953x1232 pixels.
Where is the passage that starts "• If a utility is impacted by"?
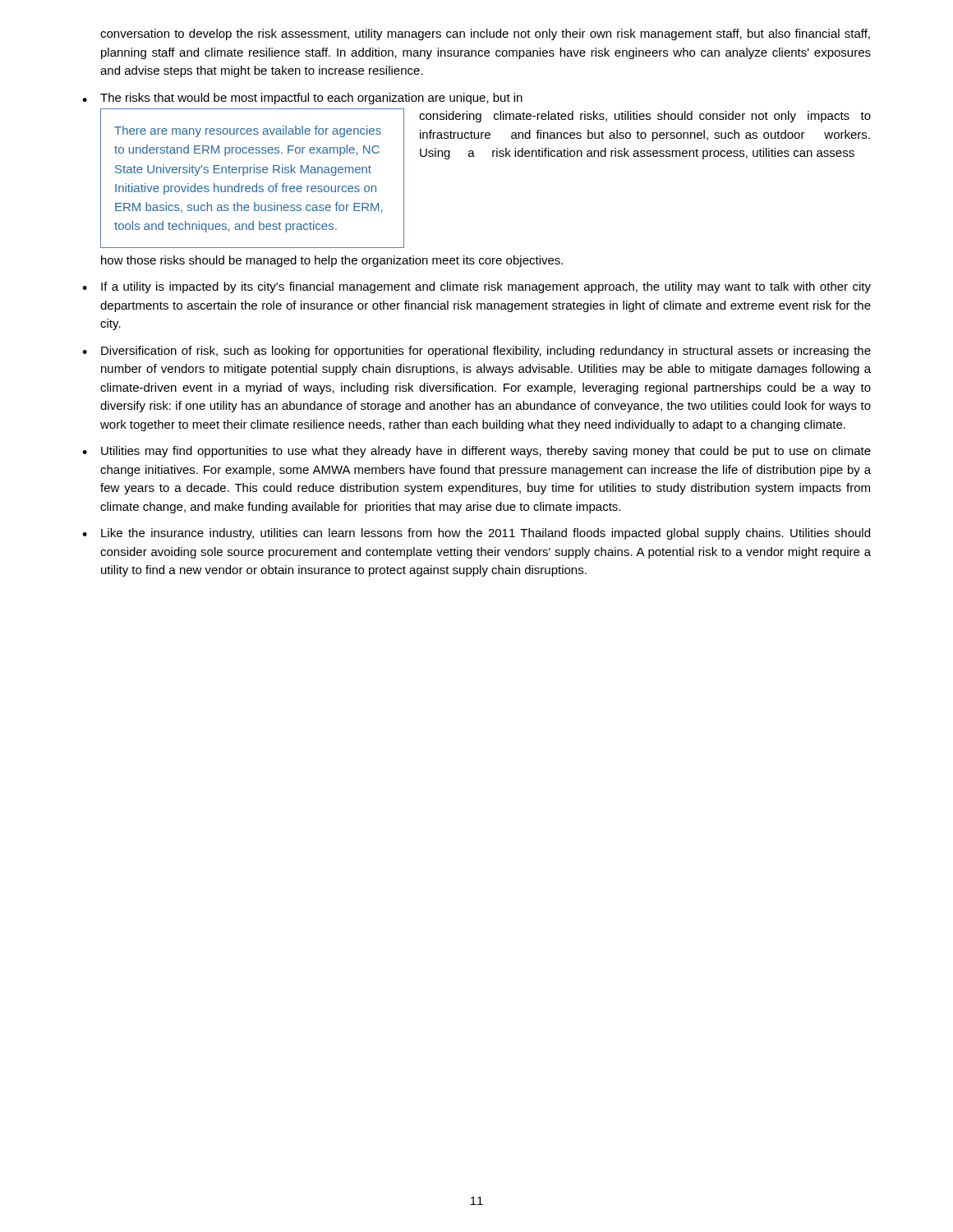point(476,305)
